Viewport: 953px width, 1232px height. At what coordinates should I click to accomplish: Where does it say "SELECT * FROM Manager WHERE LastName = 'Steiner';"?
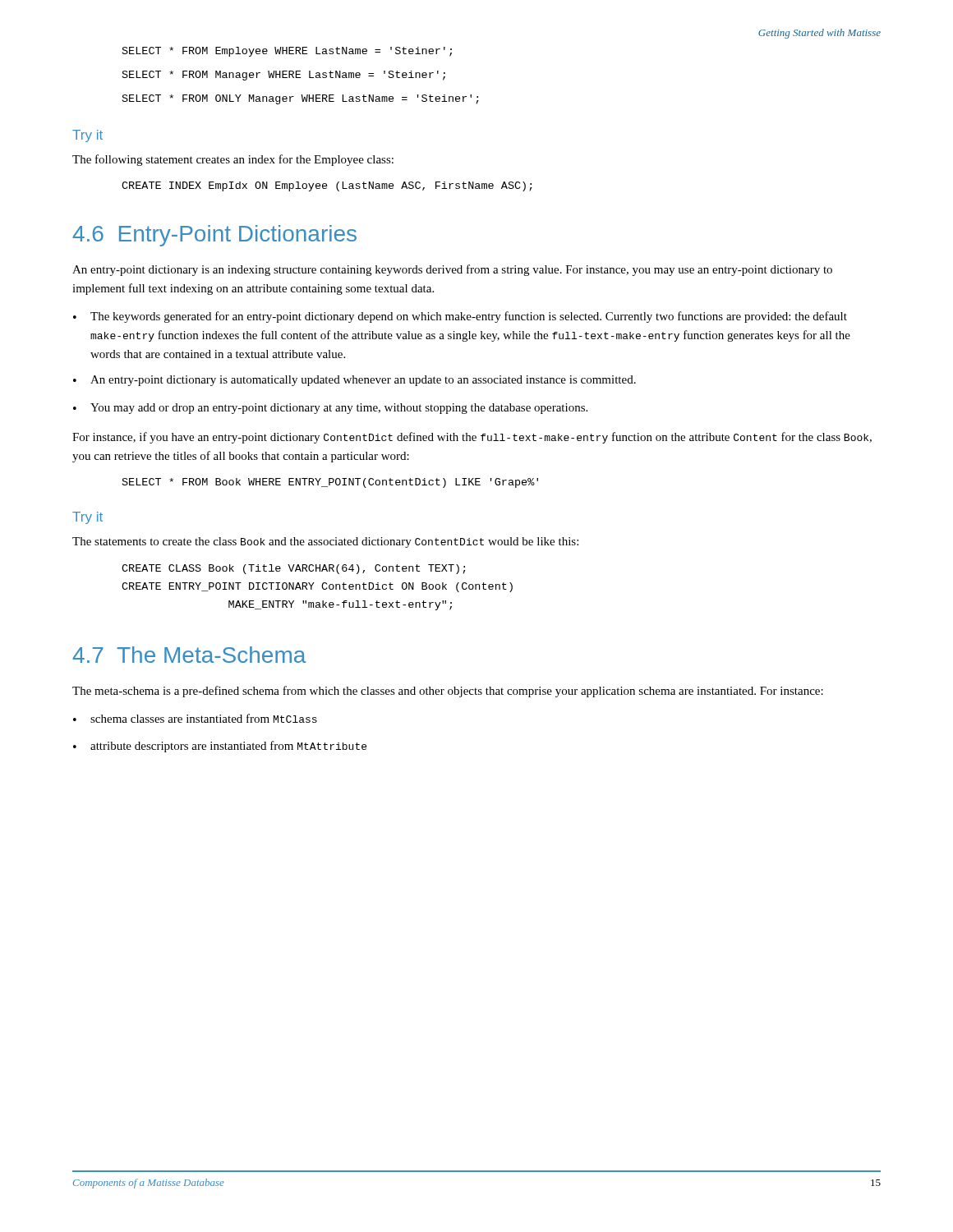(x=285, y=75)
